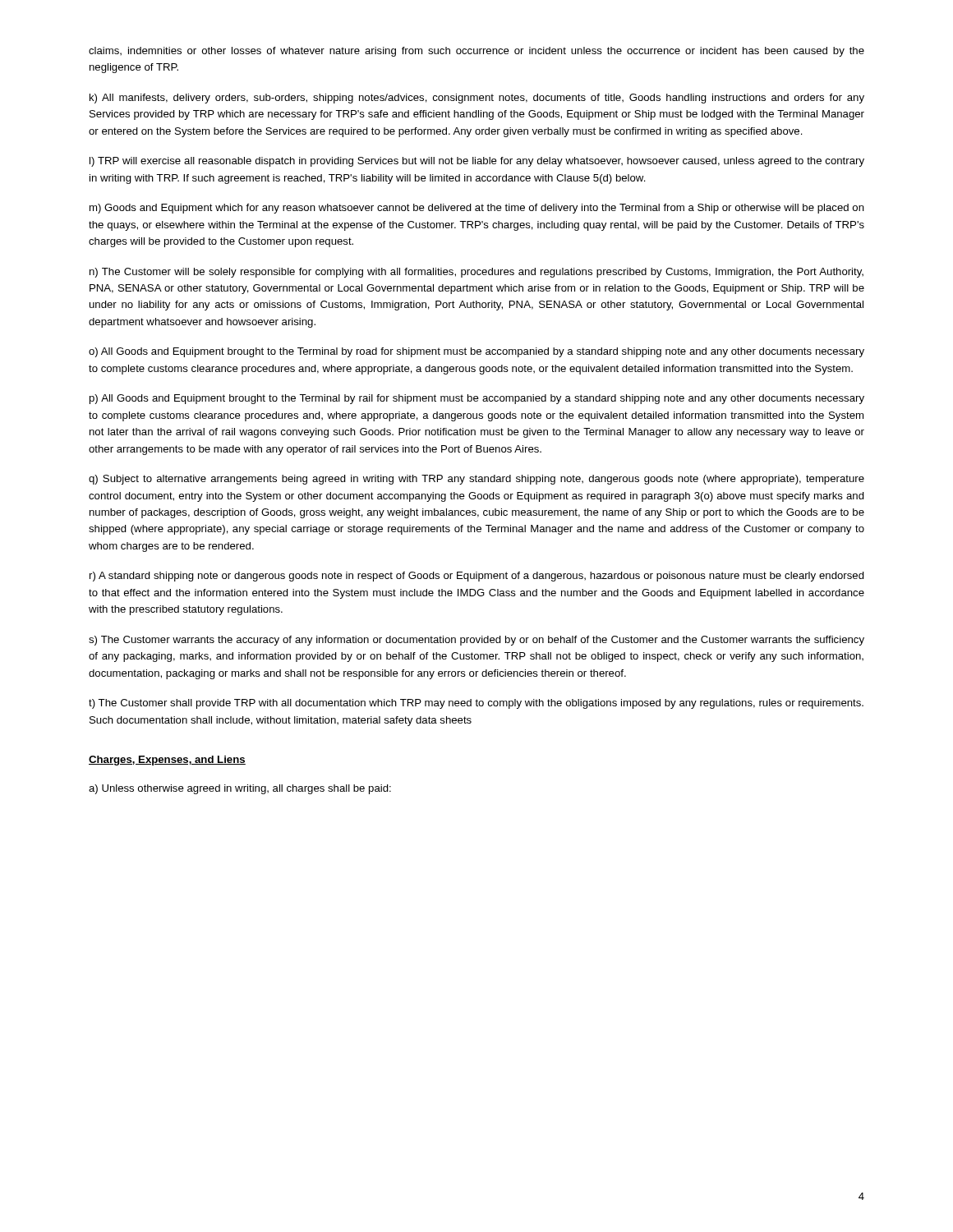Navigate to the text starting "o) All Goods and Equipment brought"
The width and height of the screenshot is (953, 1232).
point(476,360)
